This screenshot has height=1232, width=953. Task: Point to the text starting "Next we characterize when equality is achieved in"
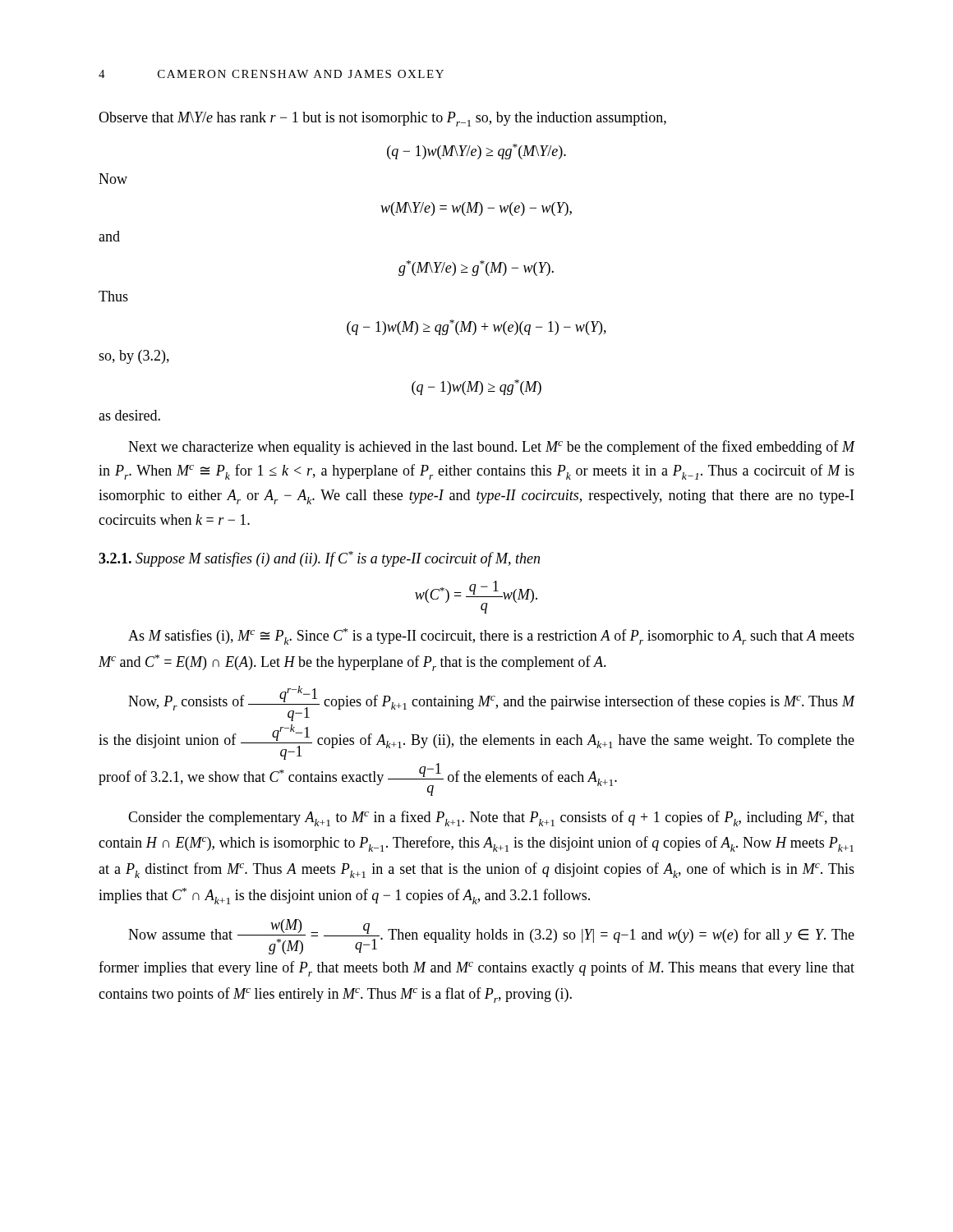[x=476, y=483]
